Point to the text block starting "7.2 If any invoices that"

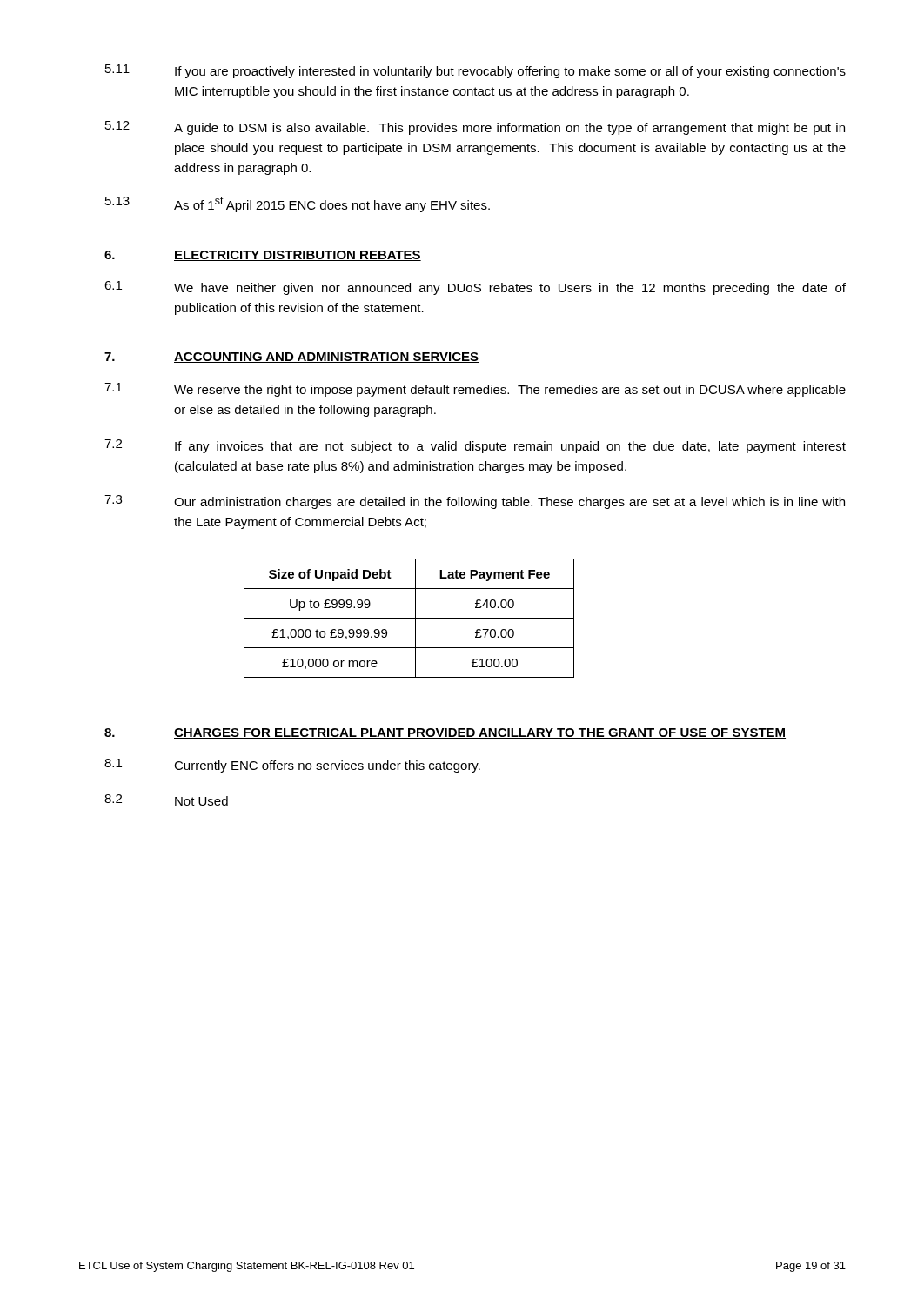coord(475,456)
